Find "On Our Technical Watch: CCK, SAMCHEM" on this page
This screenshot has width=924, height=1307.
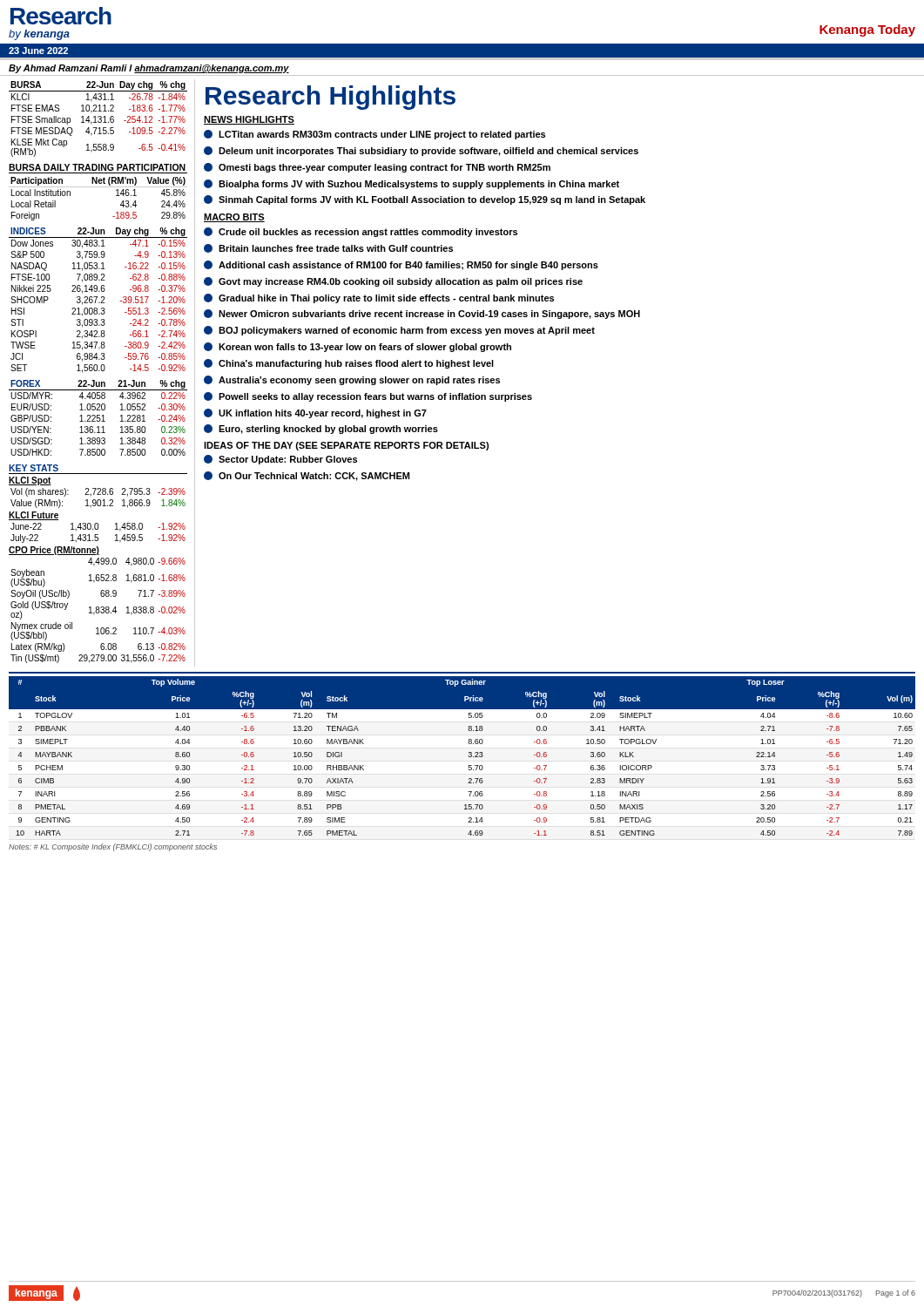307,476
